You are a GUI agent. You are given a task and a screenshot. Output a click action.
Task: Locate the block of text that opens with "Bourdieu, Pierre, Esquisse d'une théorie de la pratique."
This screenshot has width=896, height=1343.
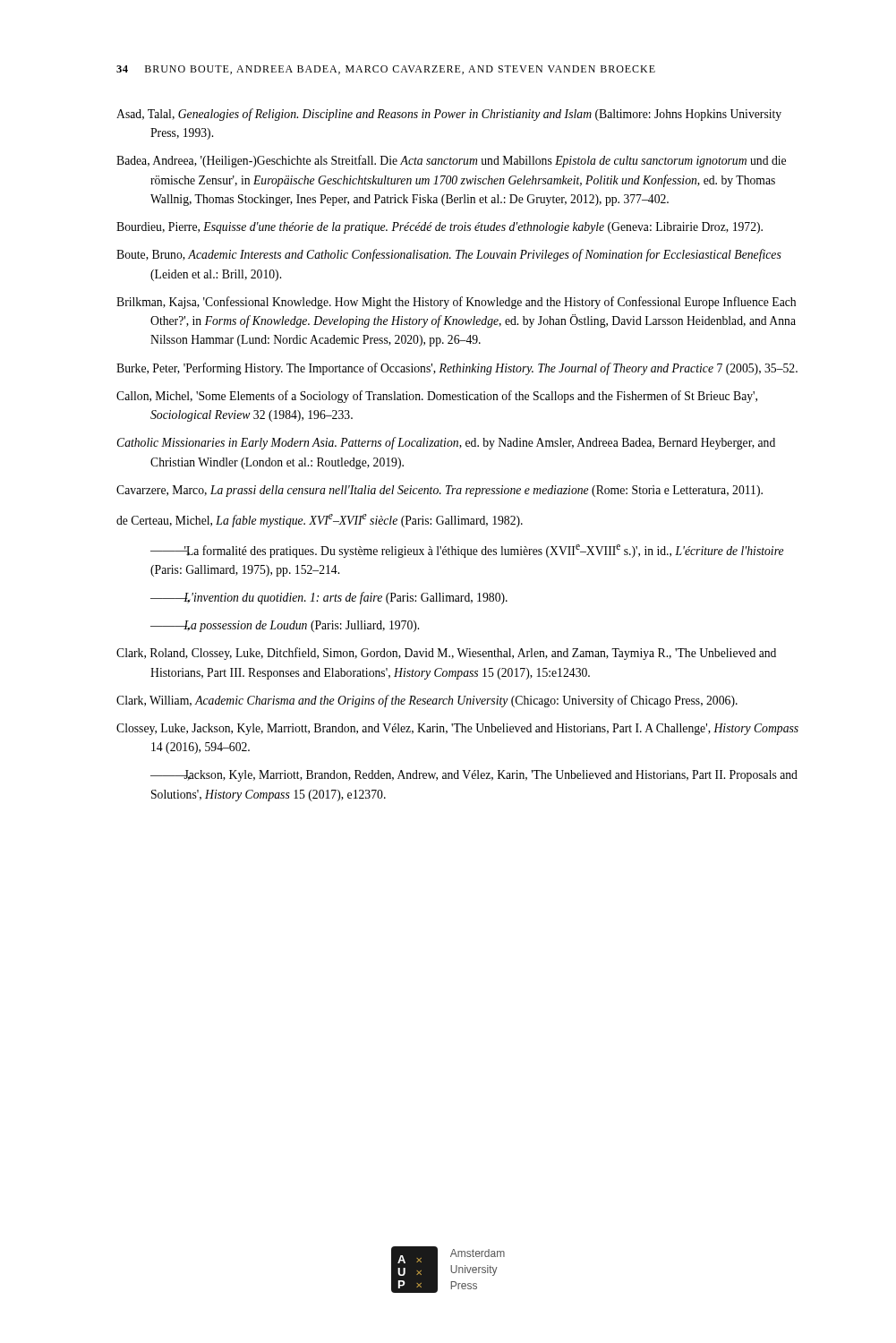click(440, 227)
